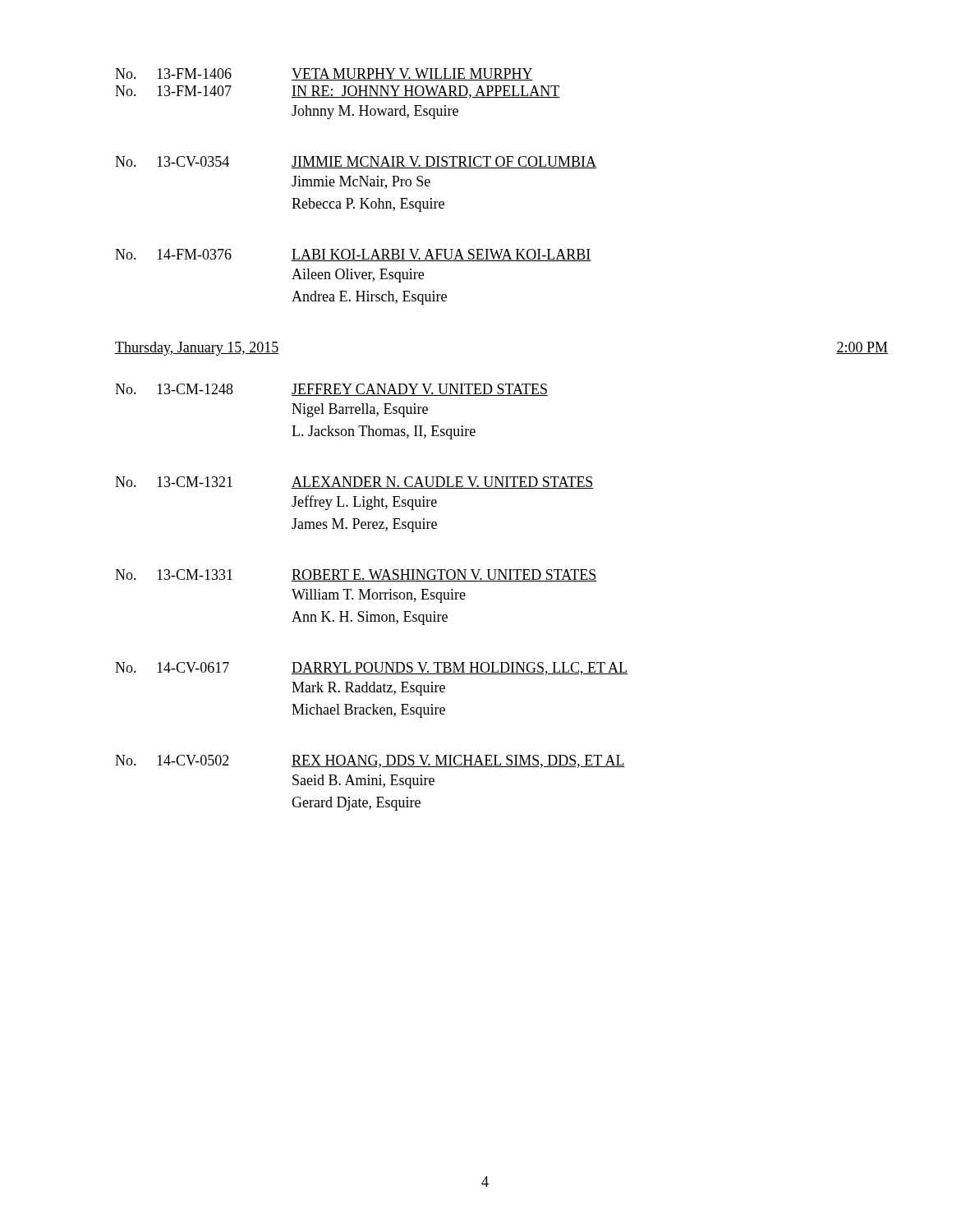
Task: Find the list item that reads "No. 13-CM-1321 ALEXANDER N. CAUDLE V. UNITED STATES"
Action: click(354, 483)
